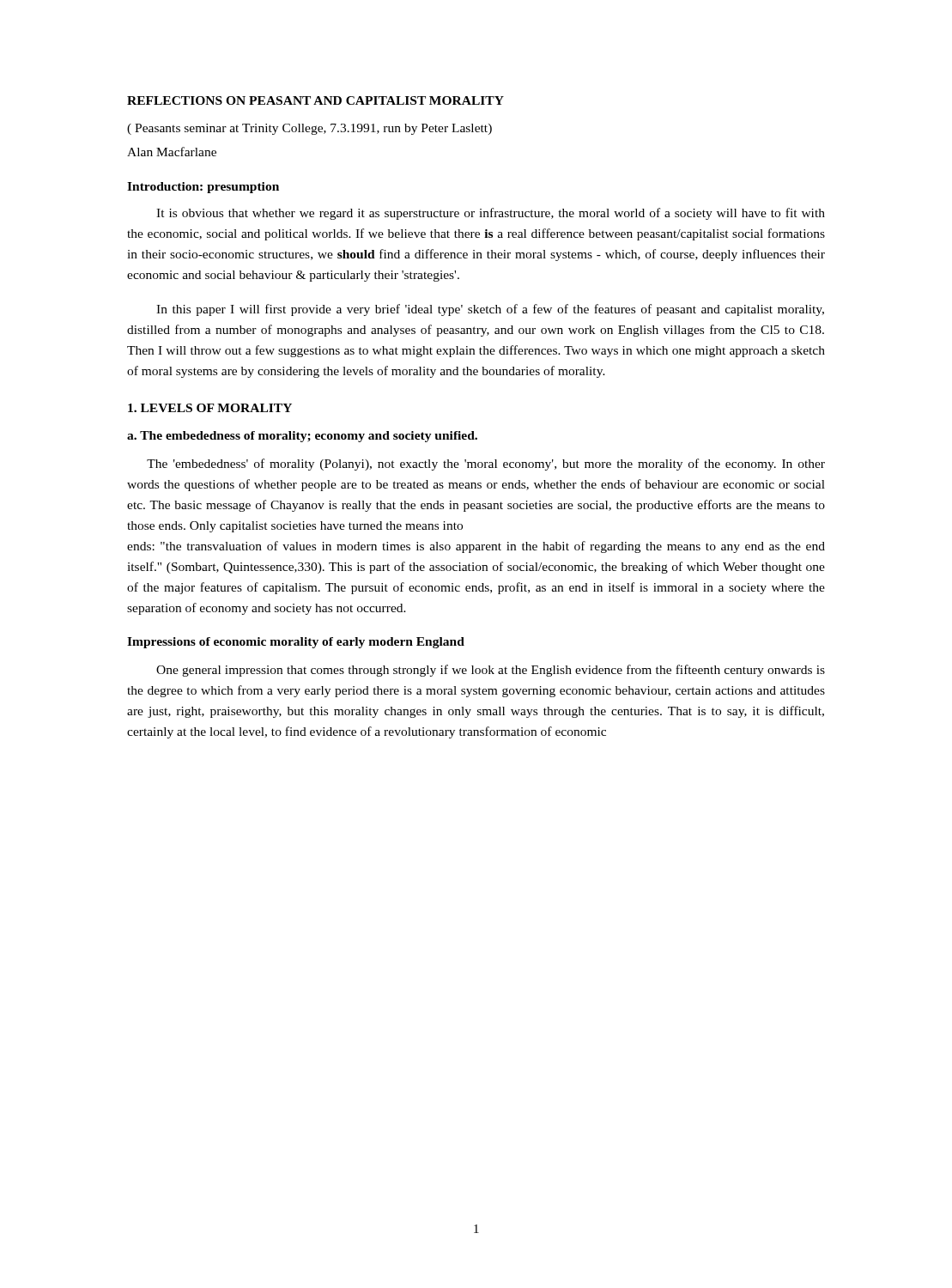952x1288 pixels.
Task: Click on the text block that reads "In this paper I"
Action: click(x=476, y=340)
